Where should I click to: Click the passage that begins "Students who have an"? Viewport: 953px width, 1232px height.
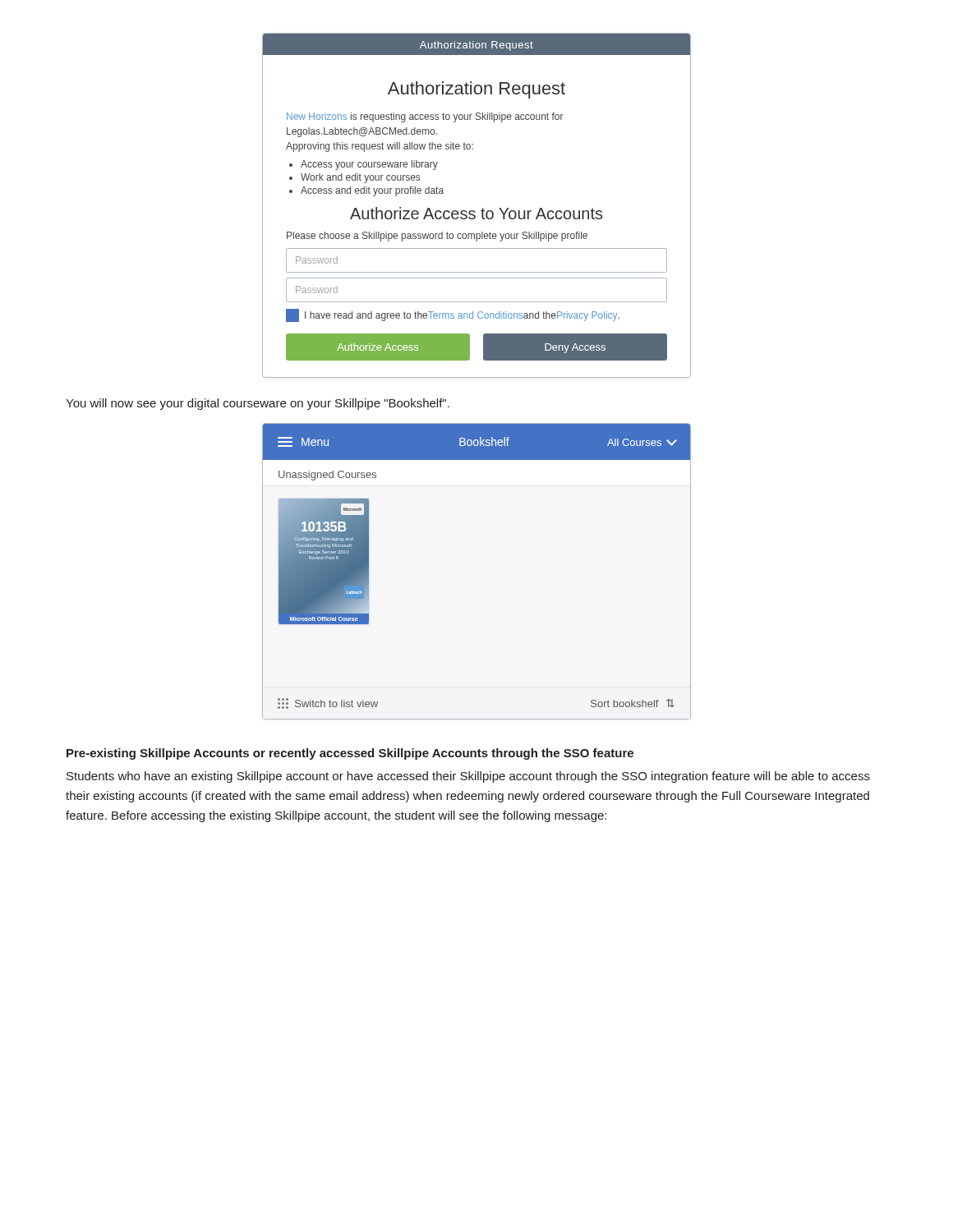click(x=468, y=795)
